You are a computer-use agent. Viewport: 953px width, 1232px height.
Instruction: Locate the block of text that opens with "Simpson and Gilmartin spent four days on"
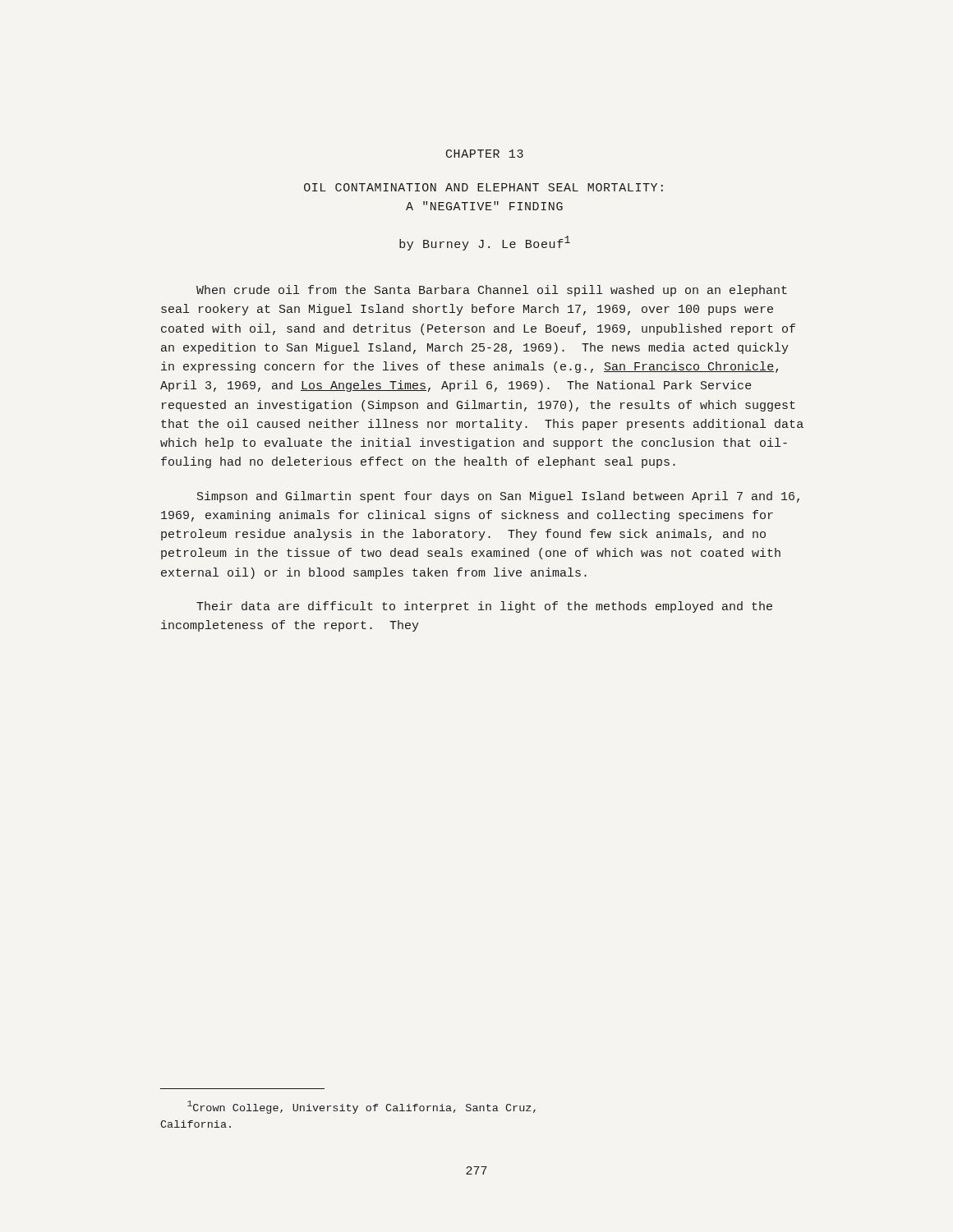(x=481, y=535)
